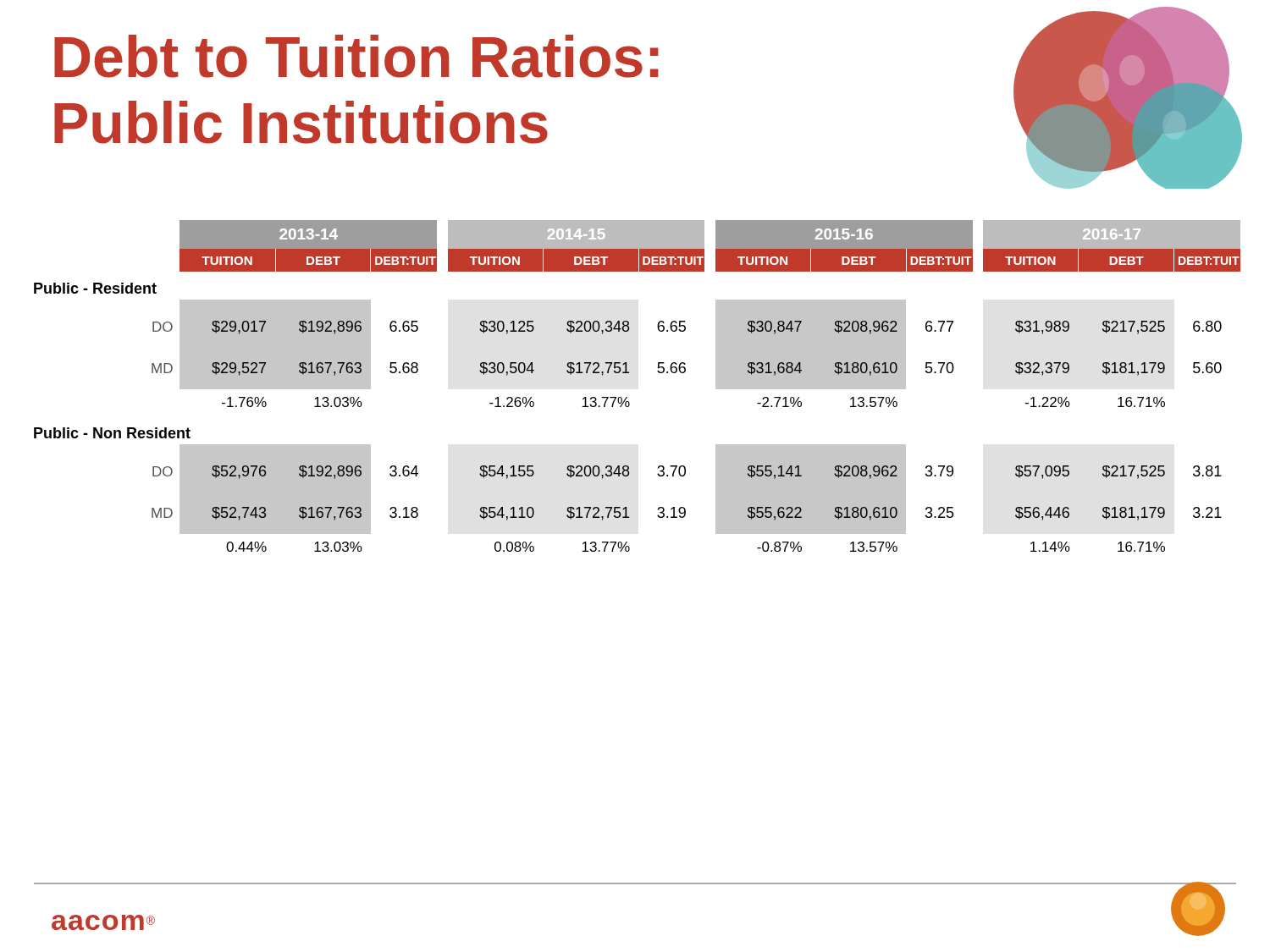Select the illustration
The height and width of the screenshot is (952, 1270).
(1132, 98)
